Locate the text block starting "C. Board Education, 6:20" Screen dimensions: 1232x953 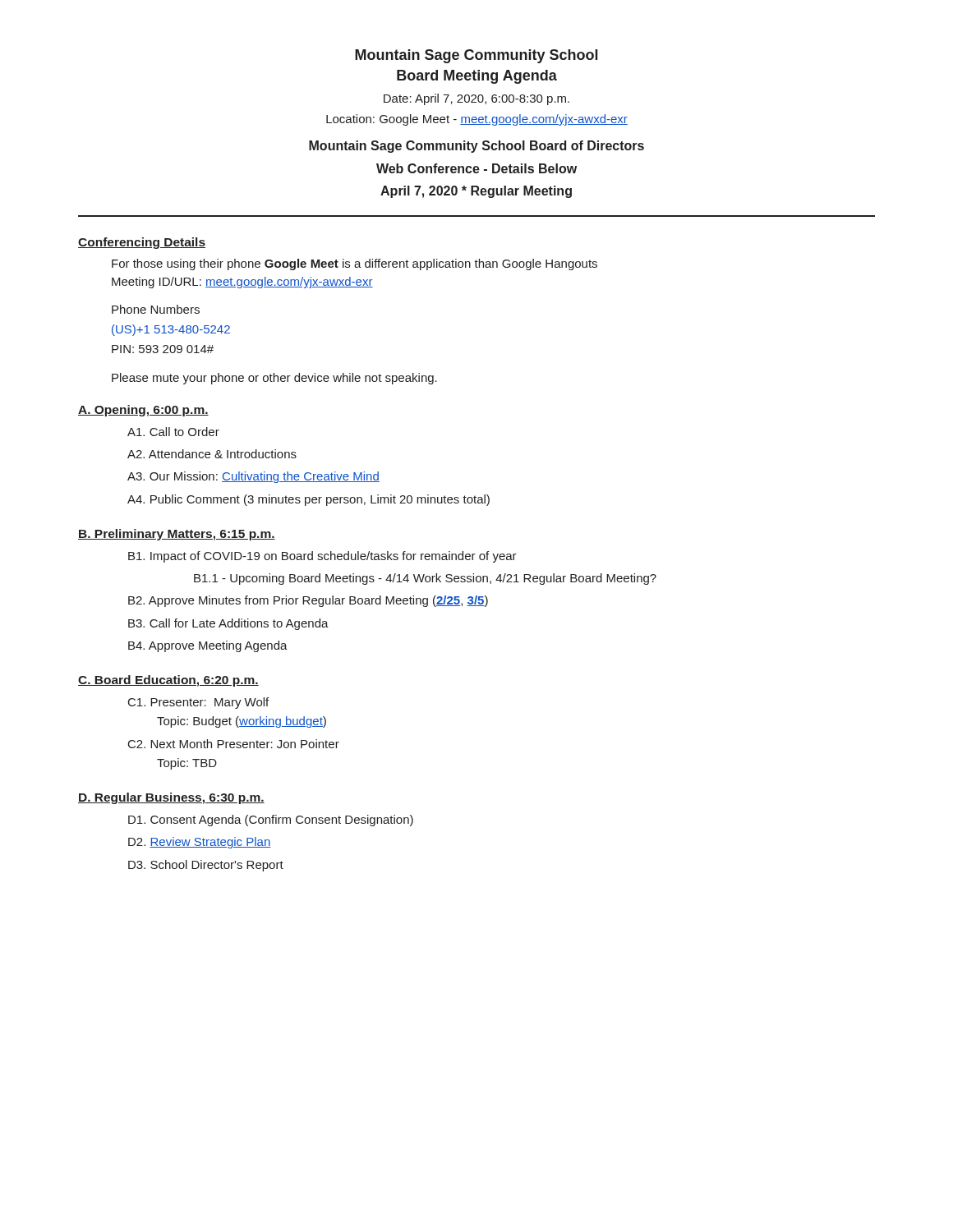pyautogui.click(x=168, y=680)
